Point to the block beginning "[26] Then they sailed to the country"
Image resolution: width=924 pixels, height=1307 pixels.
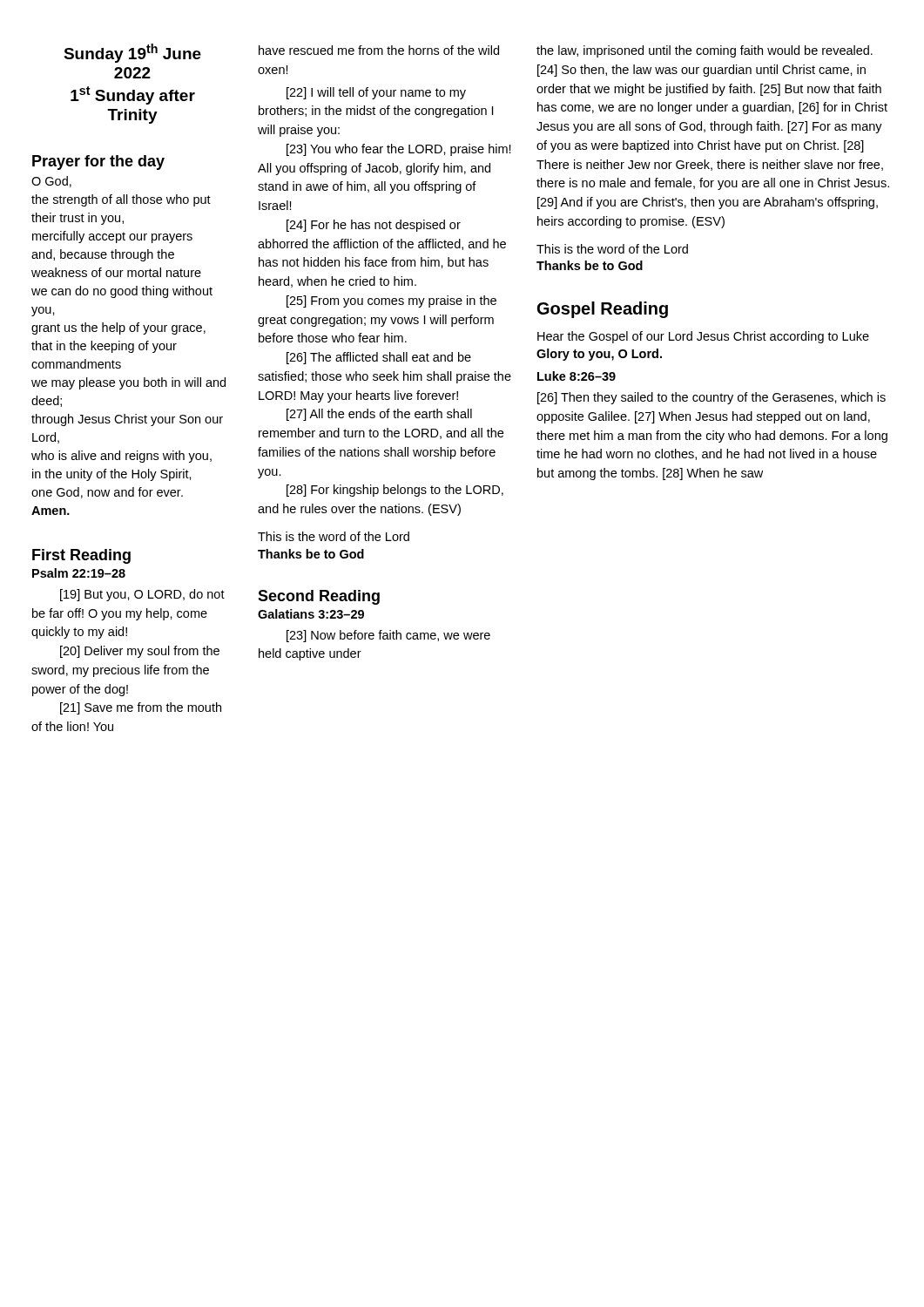[715, 436]
